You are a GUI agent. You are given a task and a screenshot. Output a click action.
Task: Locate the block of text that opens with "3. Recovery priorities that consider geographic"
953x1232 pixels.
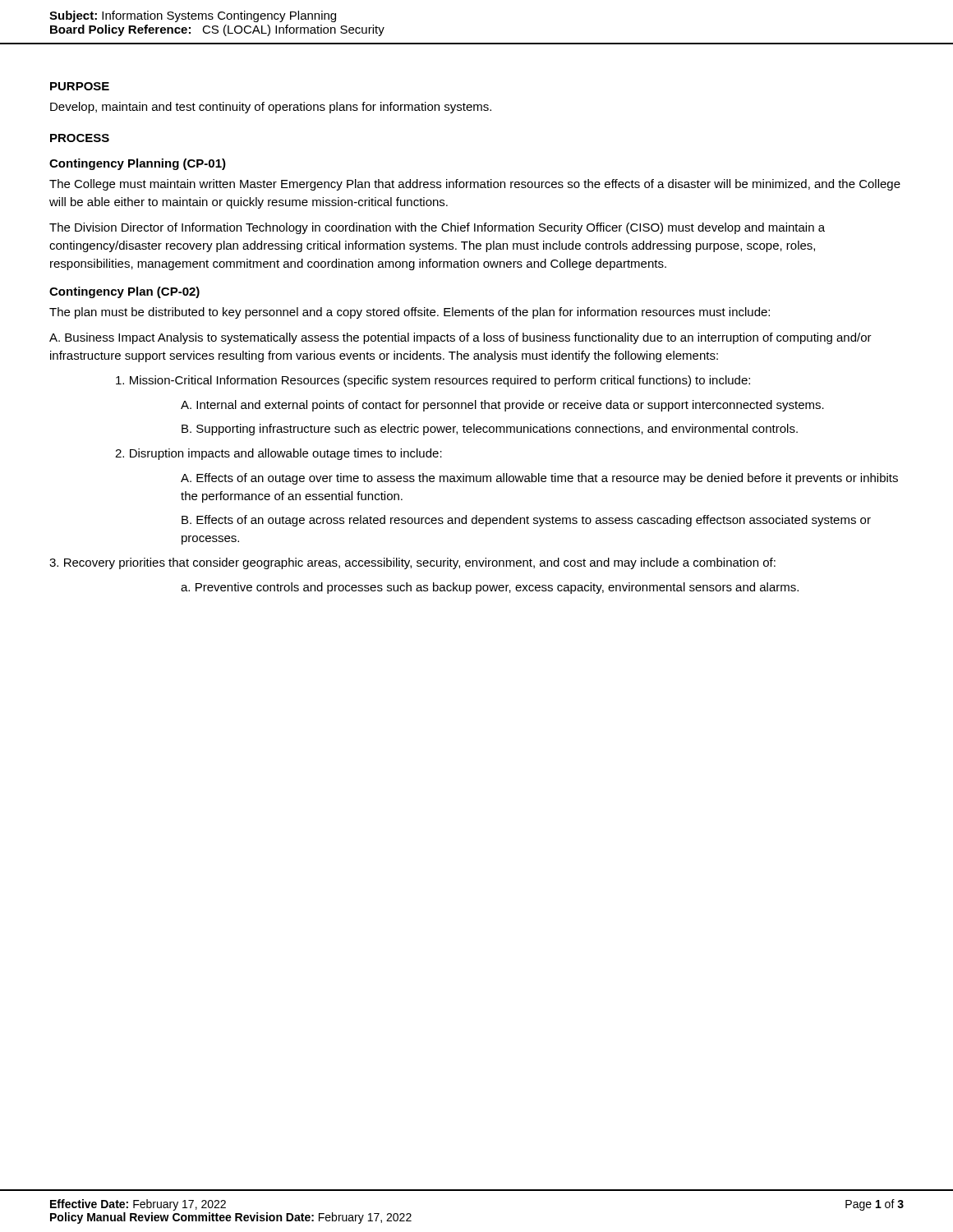pyautogui.click(x=413, y=562)
